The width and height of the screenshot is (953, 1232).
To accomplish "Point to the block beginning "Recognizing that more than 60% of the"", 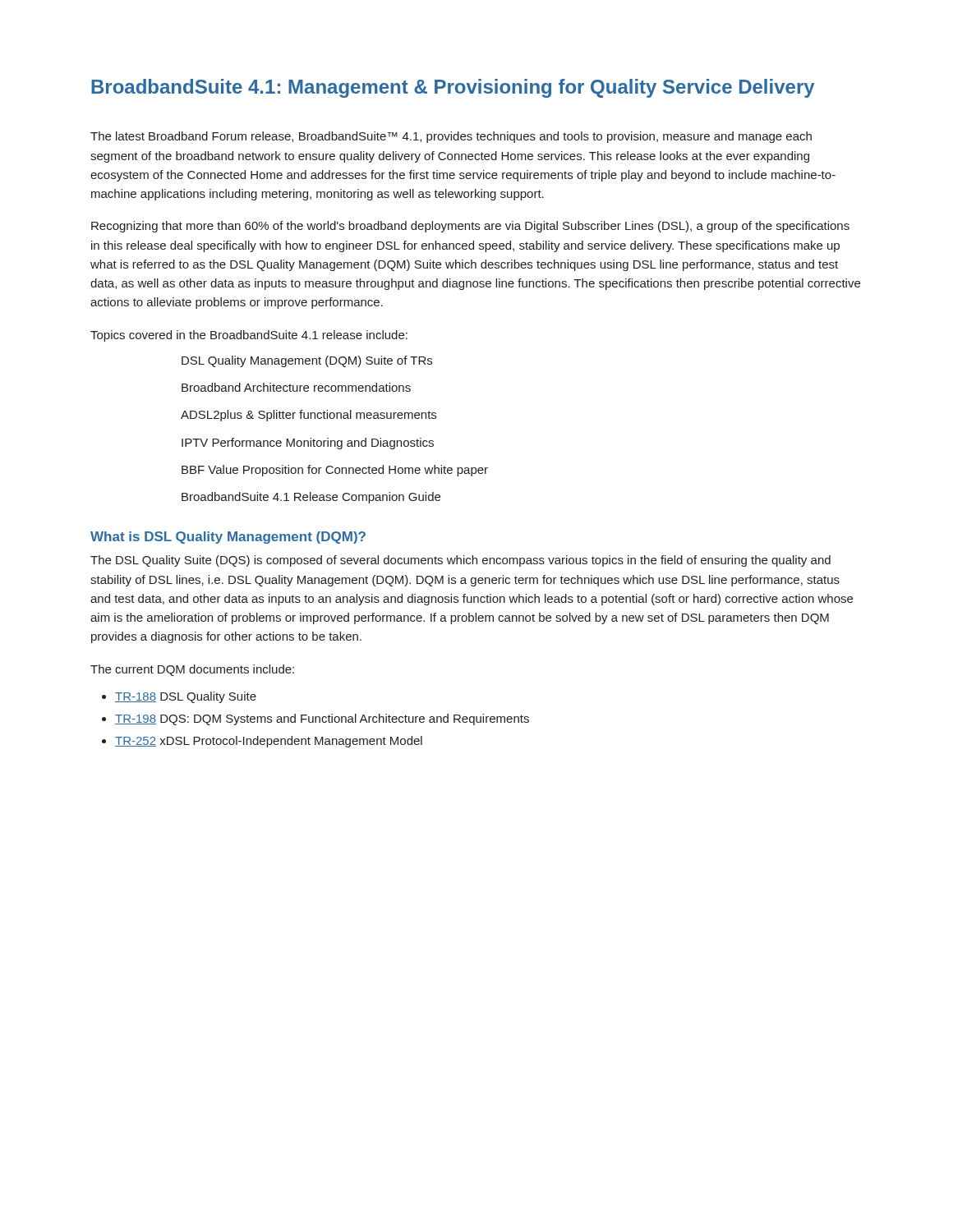I will [x=476, y=264].
